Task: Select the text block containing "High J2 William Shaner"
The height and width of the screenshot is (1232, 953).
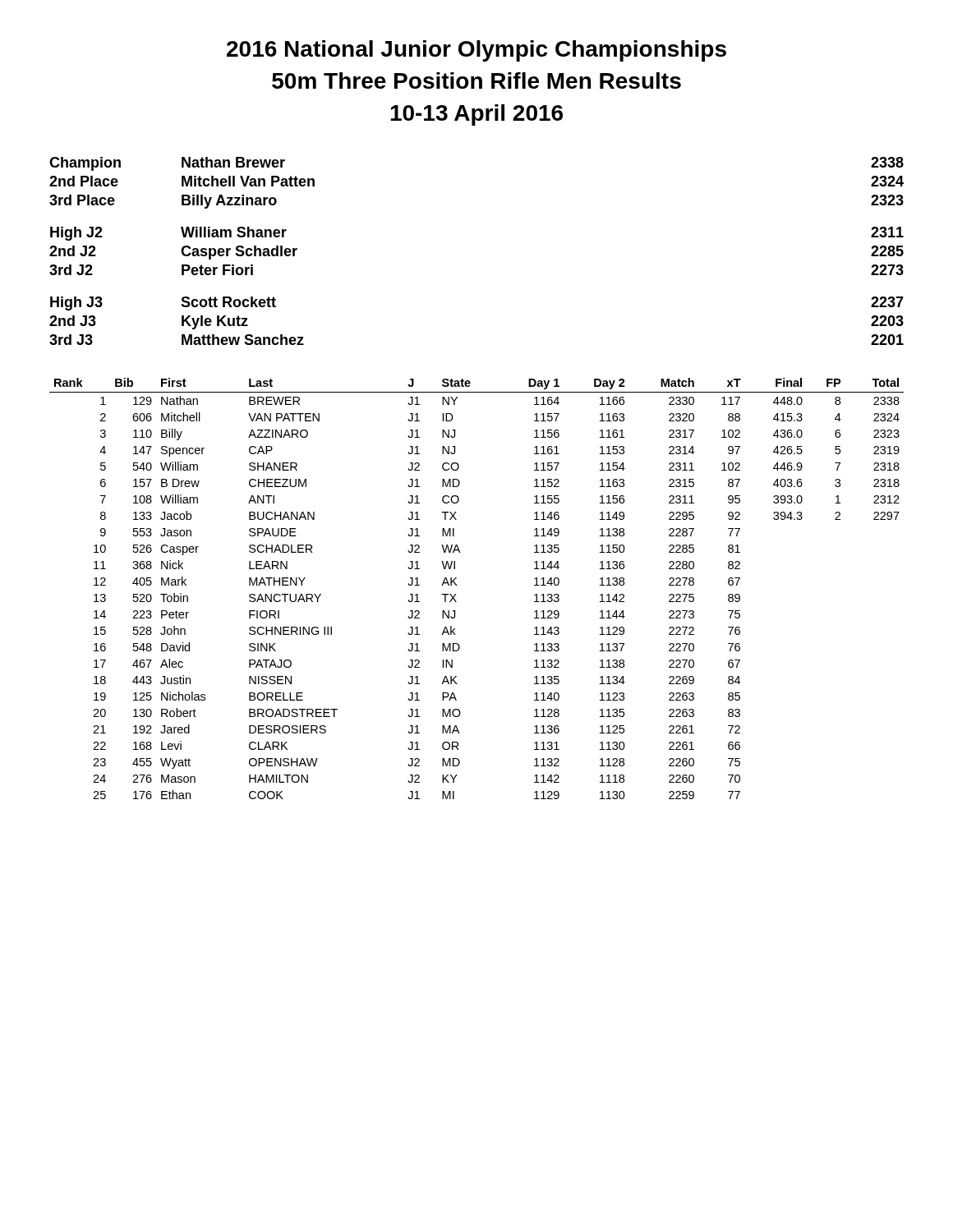Action: pos(76,234)
